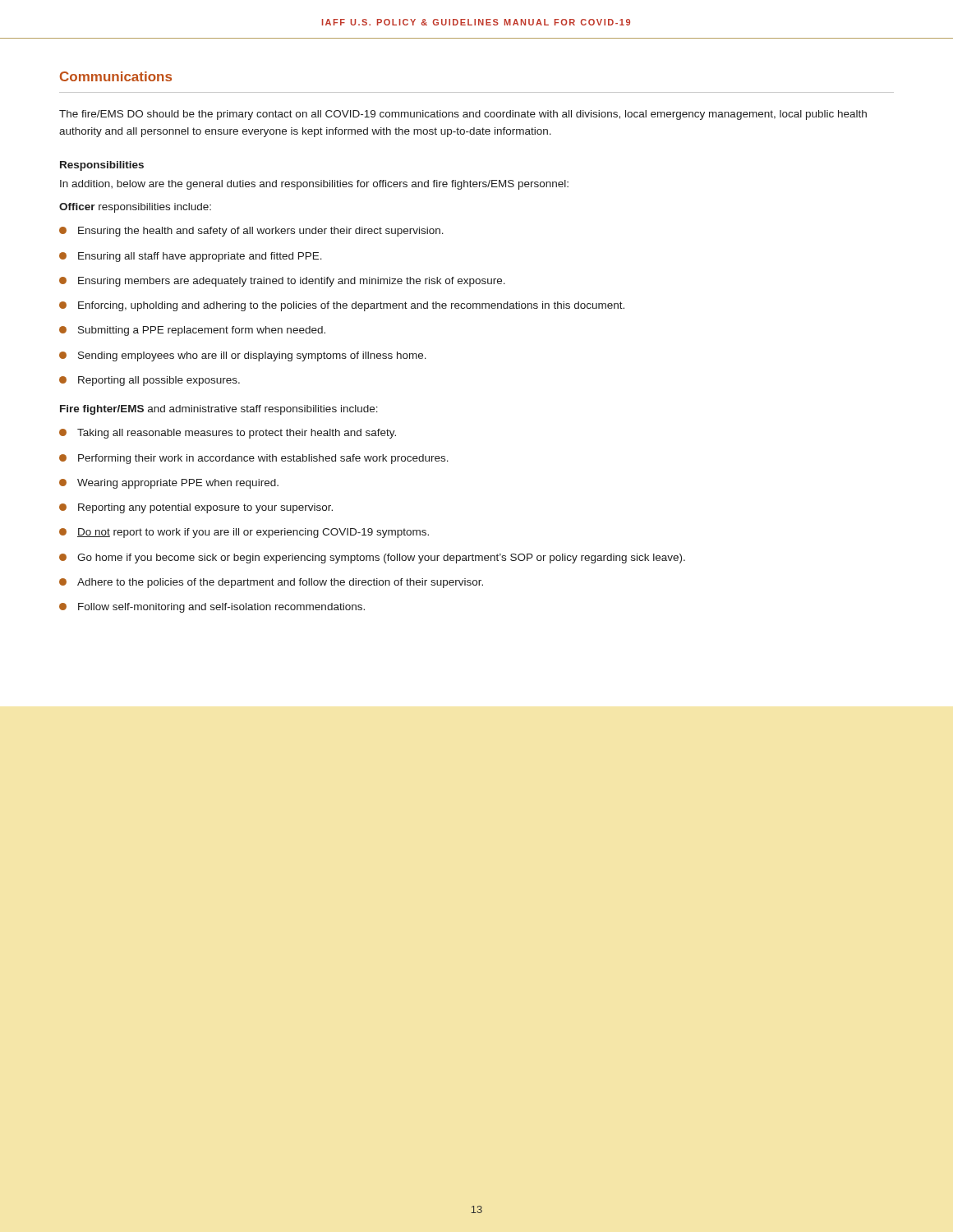
Task: Navigate to the passage starting "Reporting any potential exposure"
Action: tap(196, 508)
